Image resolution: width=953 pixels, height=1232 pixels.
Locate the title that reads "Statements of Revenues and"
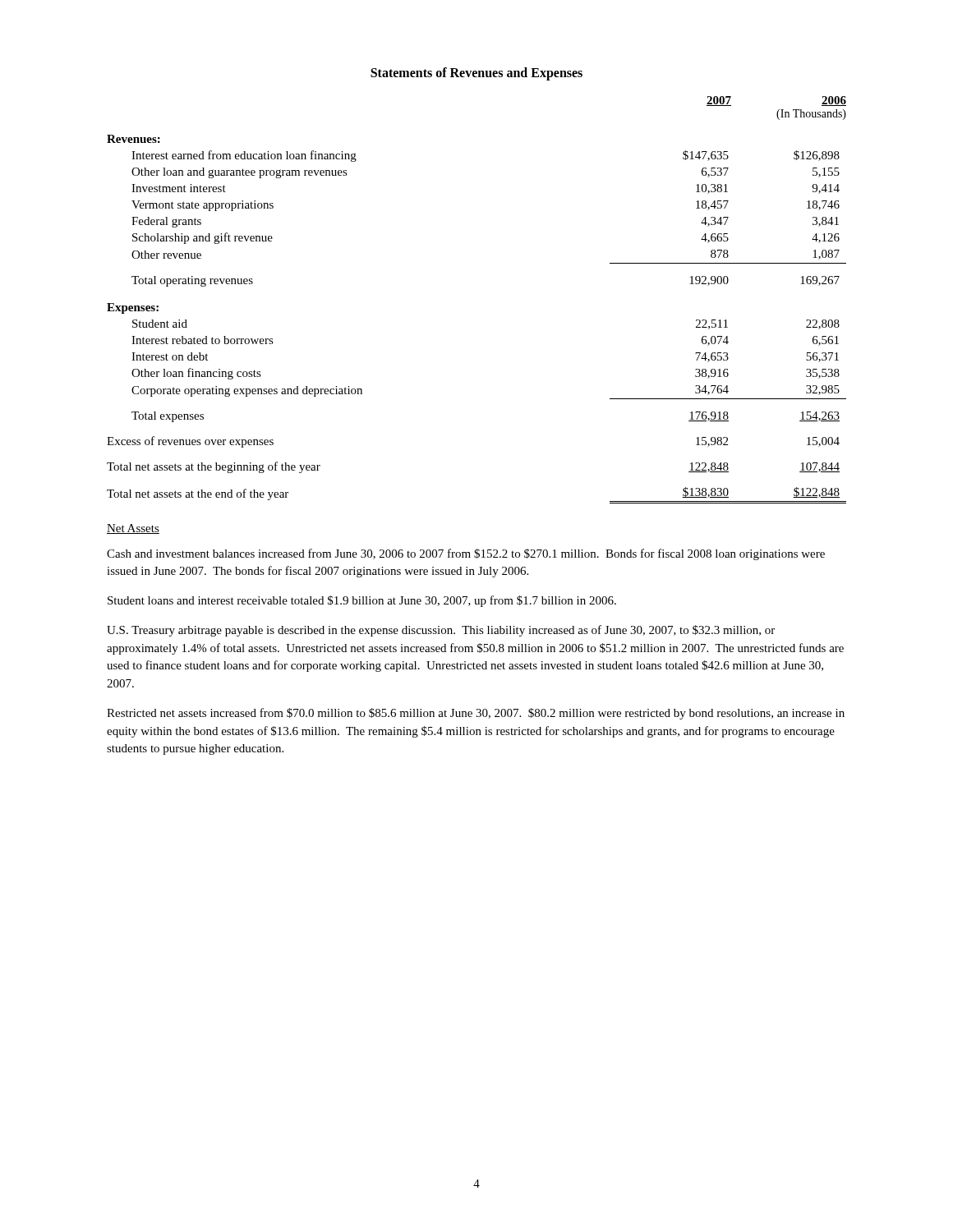click(x=476, y=73)
